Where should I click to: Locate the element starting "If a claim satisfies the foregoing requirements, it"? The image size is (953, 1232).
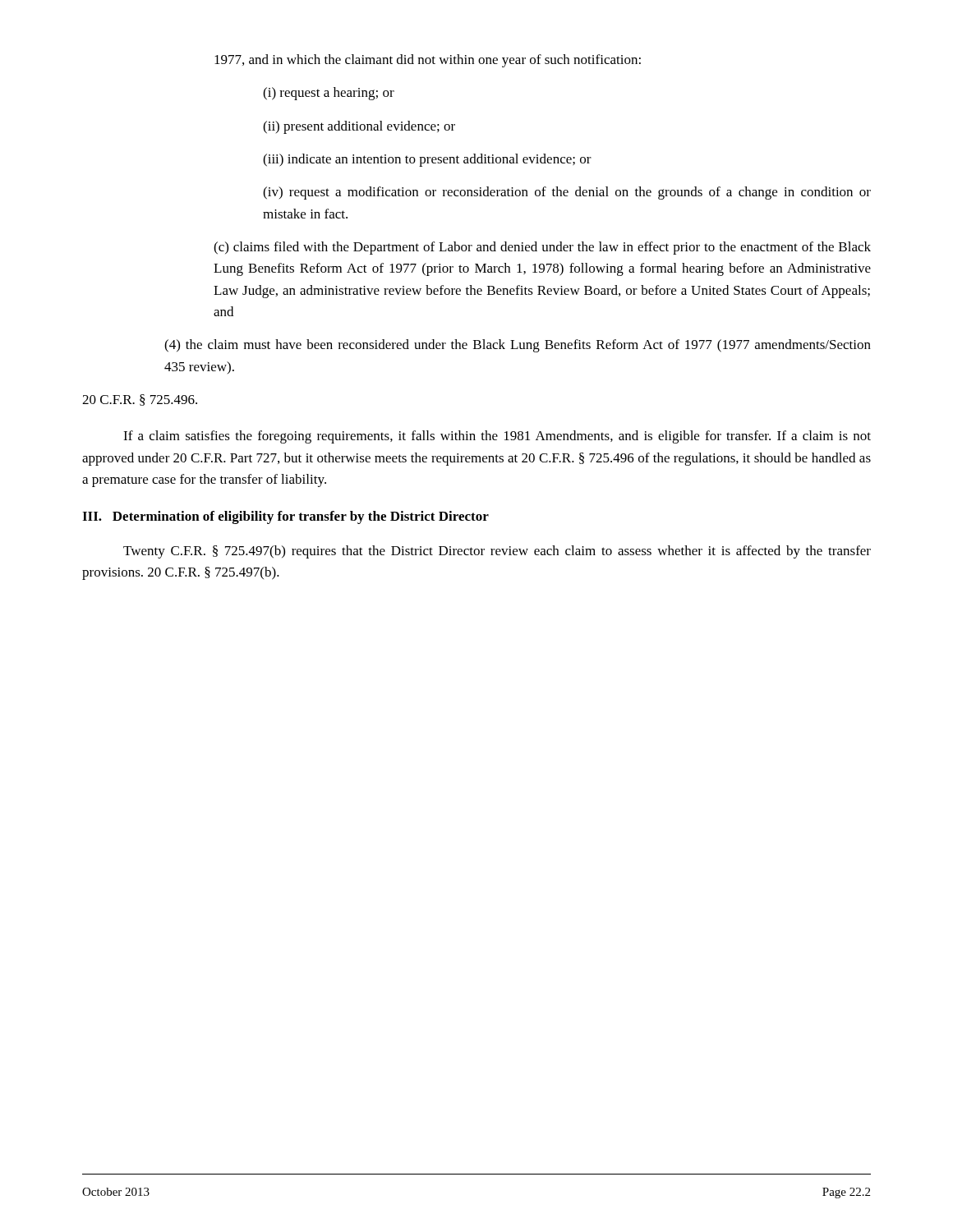click(476, 458)
